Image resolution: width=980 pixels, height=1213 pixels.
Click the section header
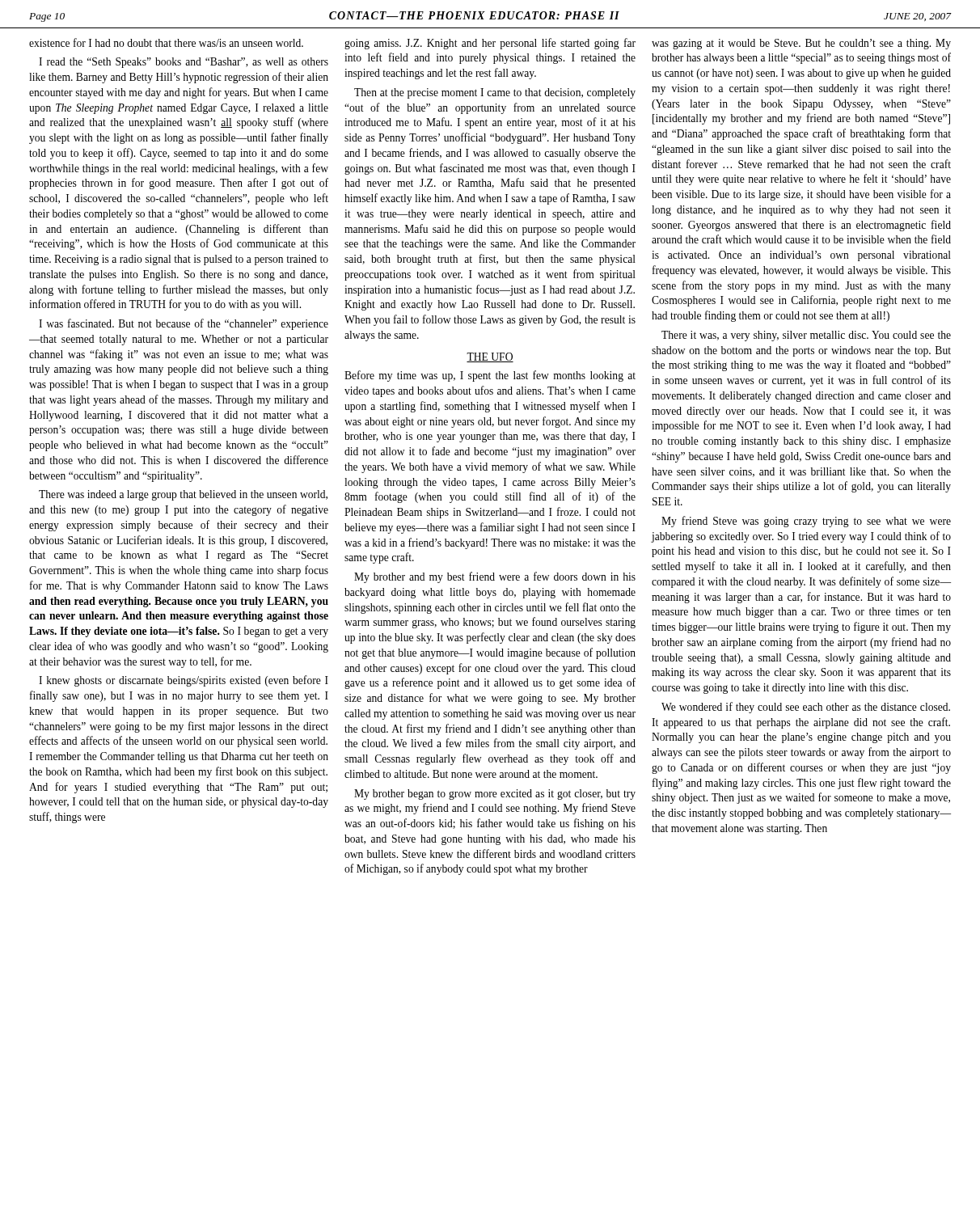coord(490,357)
